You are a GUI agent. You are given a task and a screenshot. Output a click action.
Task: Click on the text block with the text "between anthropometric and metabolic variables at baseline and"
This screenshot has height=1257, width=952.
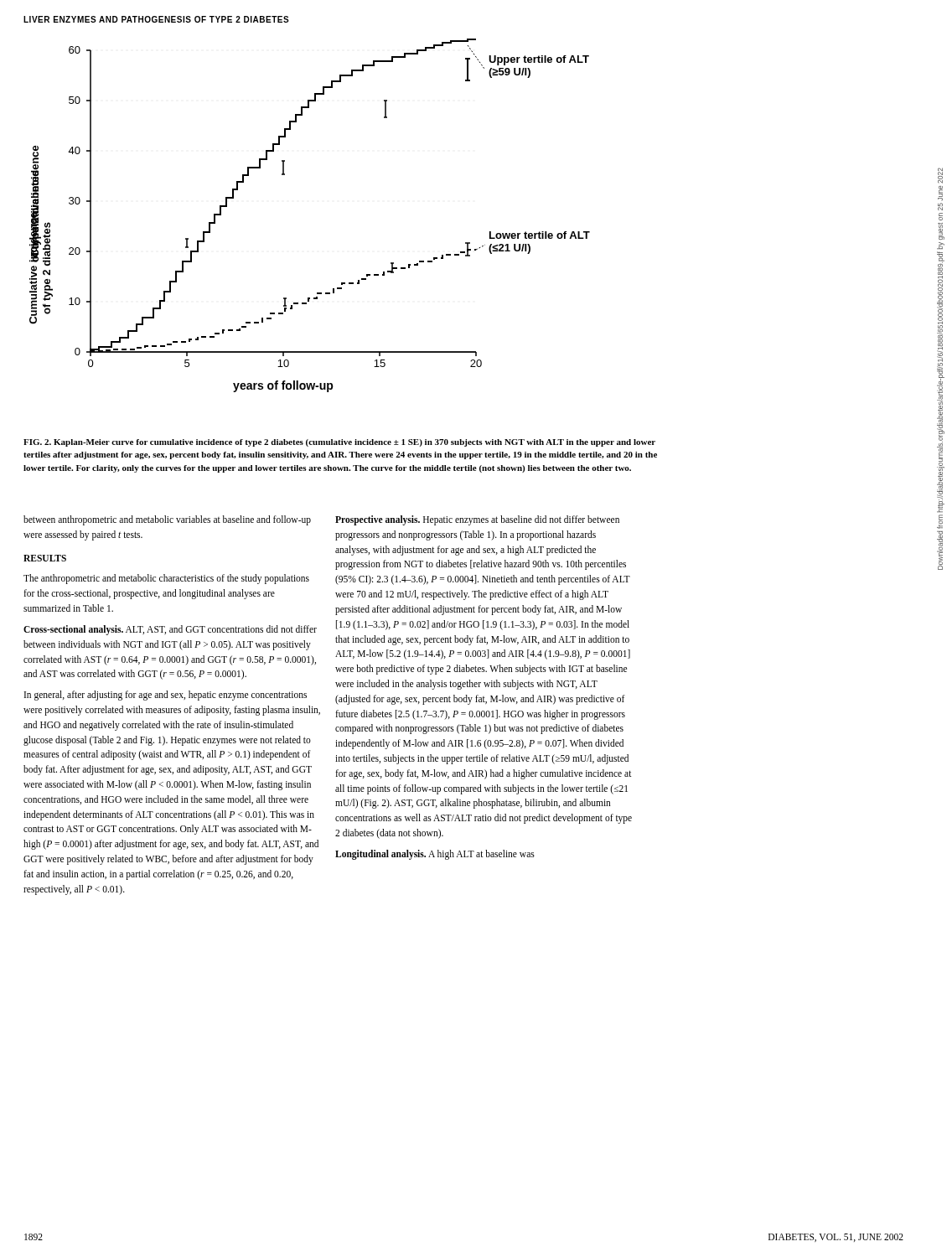click(x=172, y=705)
